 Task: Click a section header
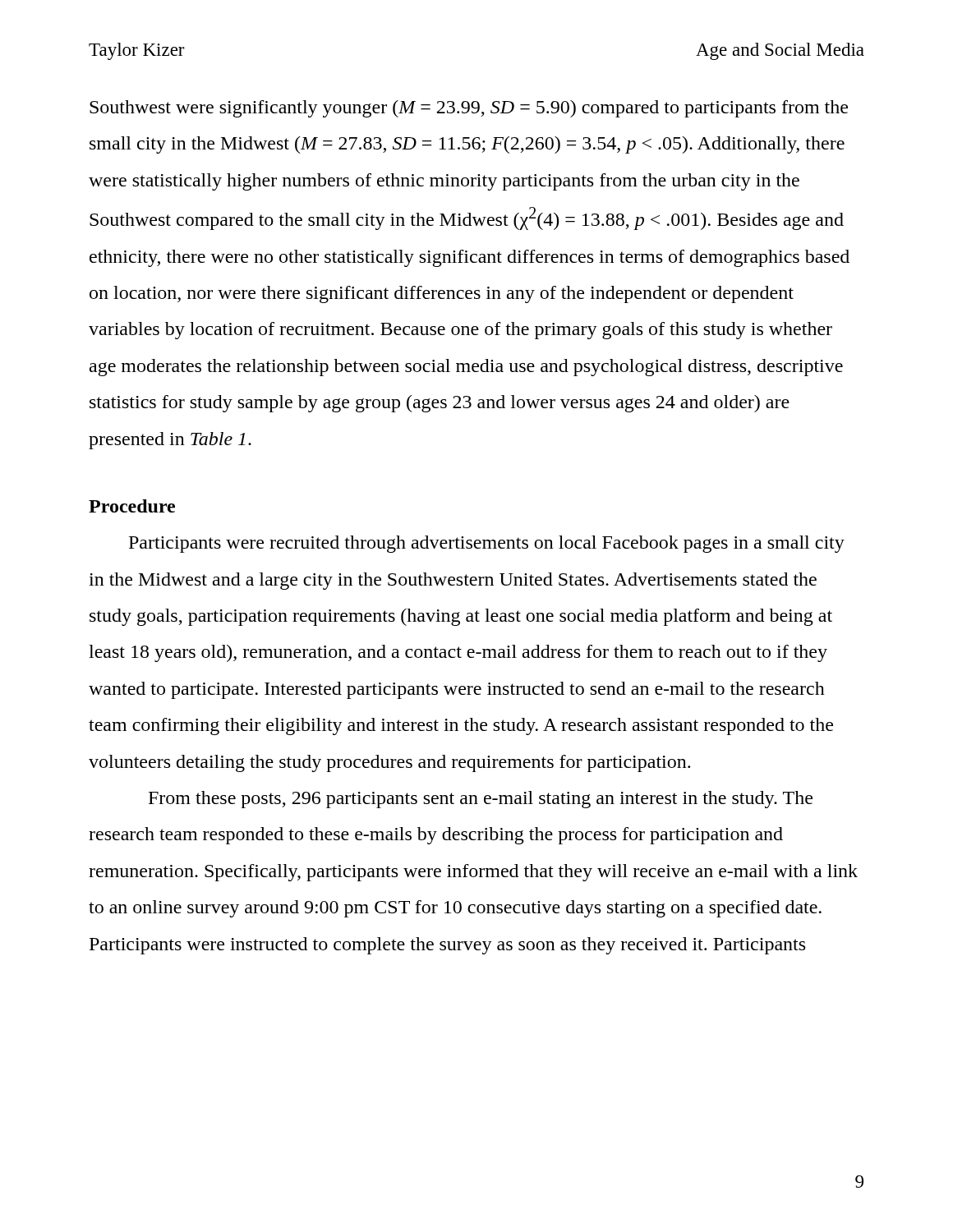pyautogui.click(x=132, y=506)
